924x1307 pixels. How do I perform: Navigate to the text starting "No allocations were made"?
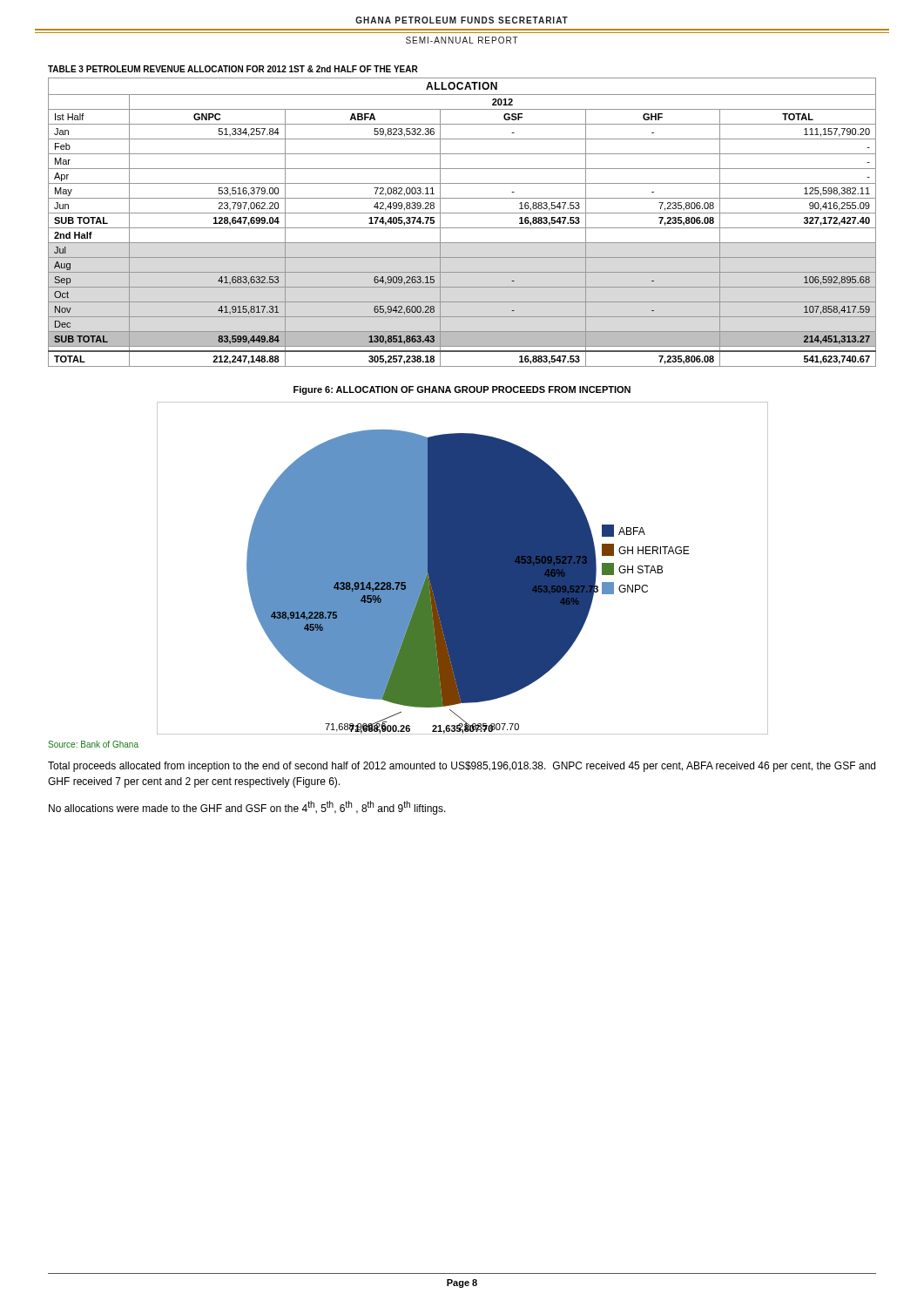coord(247,807)
